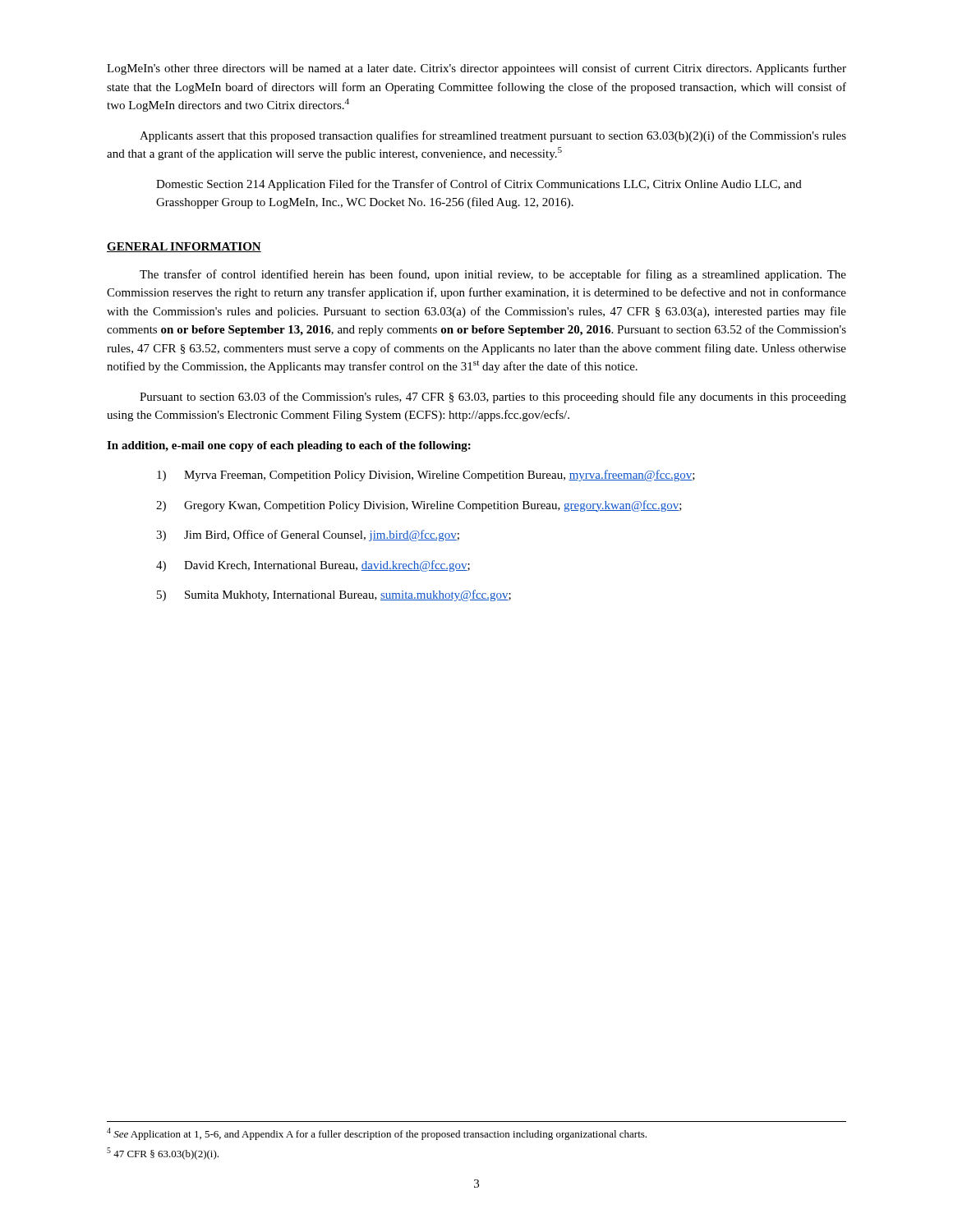
Task: Point to the element starting "Pursuant to section 63.03"
Action: click(x=476, y=406)
